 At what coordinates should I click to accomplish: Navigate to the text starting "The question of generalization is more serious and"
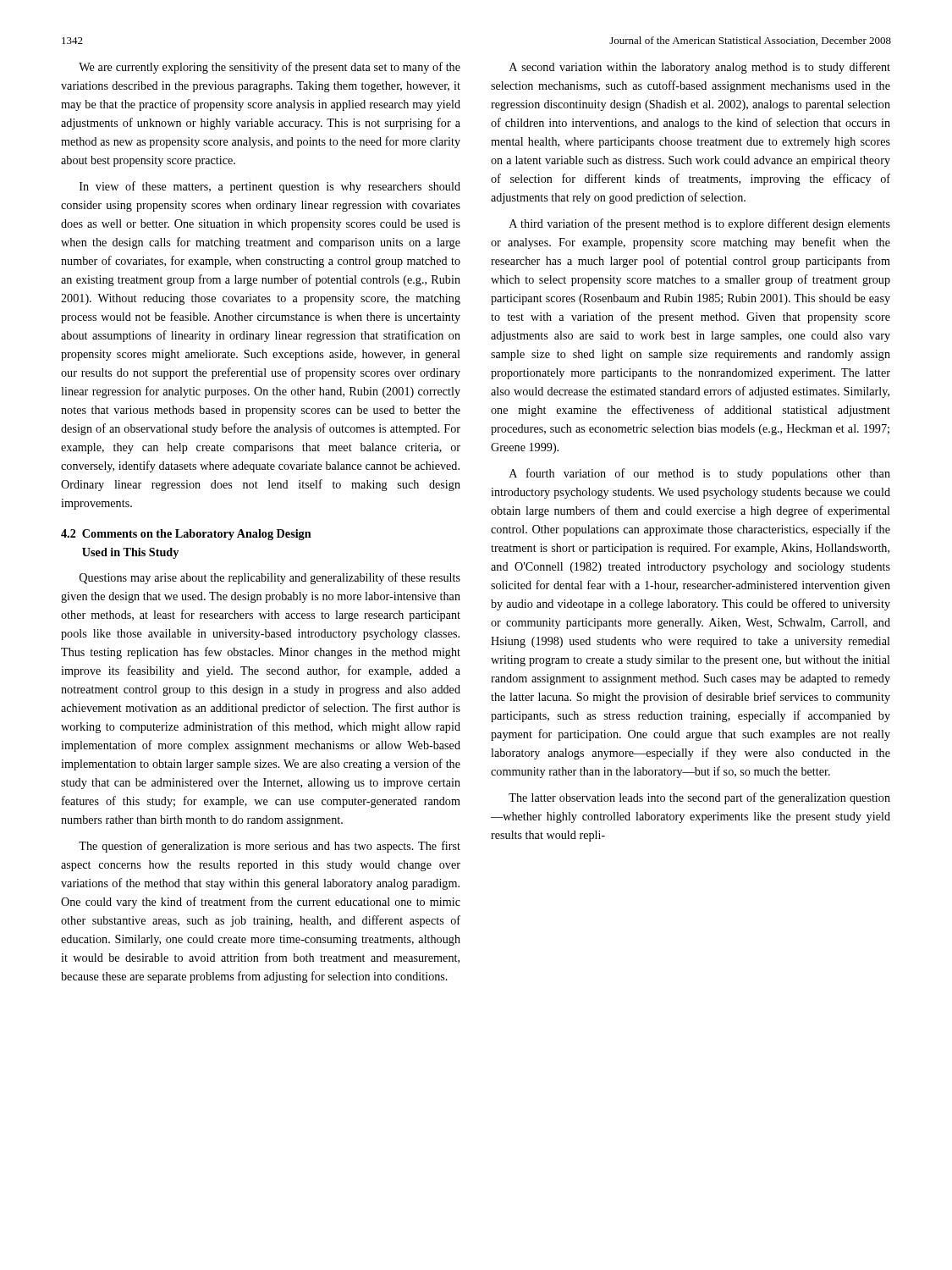point(261,911)
